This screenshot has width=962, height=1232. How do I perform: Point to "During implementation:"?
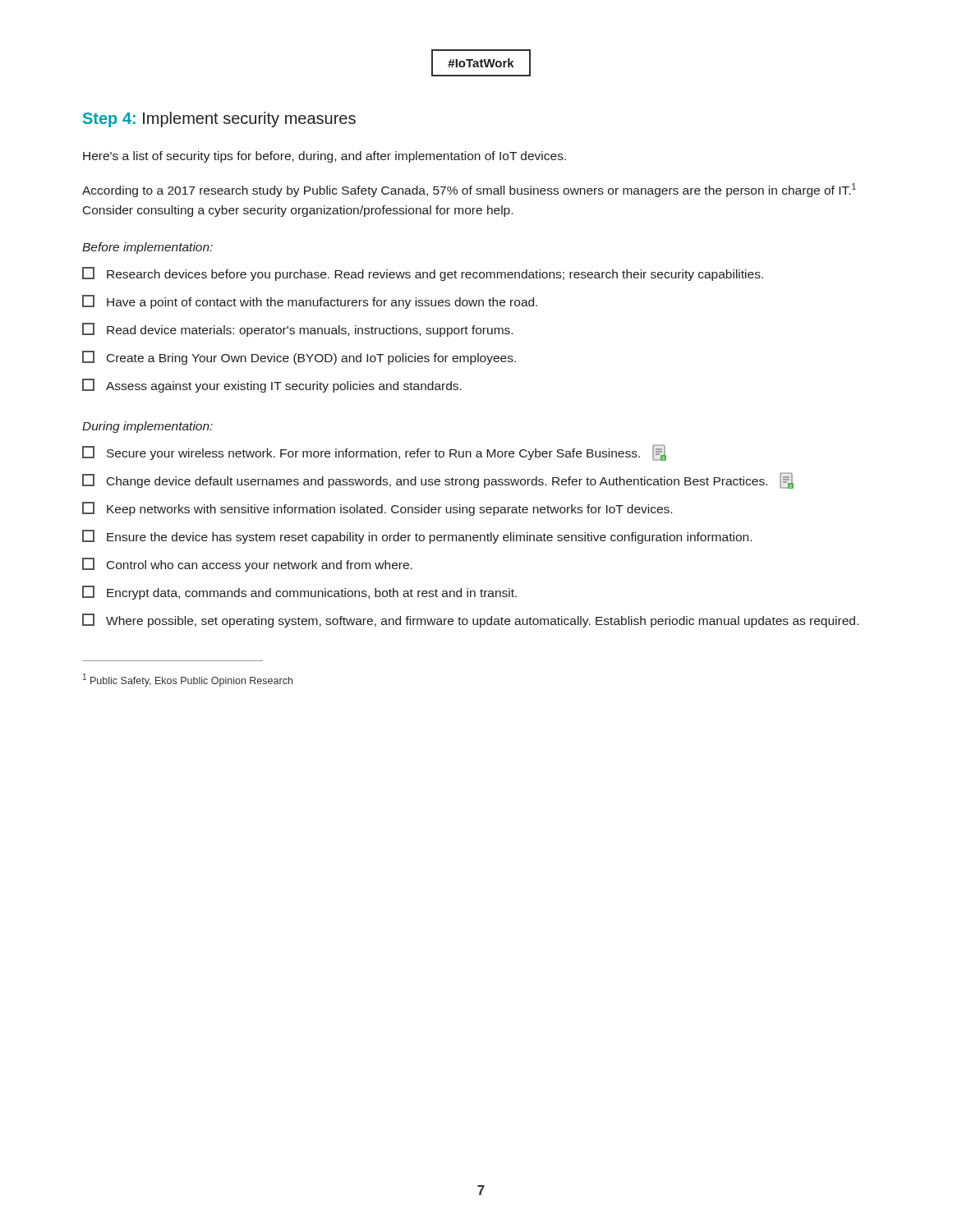point(148,426)
